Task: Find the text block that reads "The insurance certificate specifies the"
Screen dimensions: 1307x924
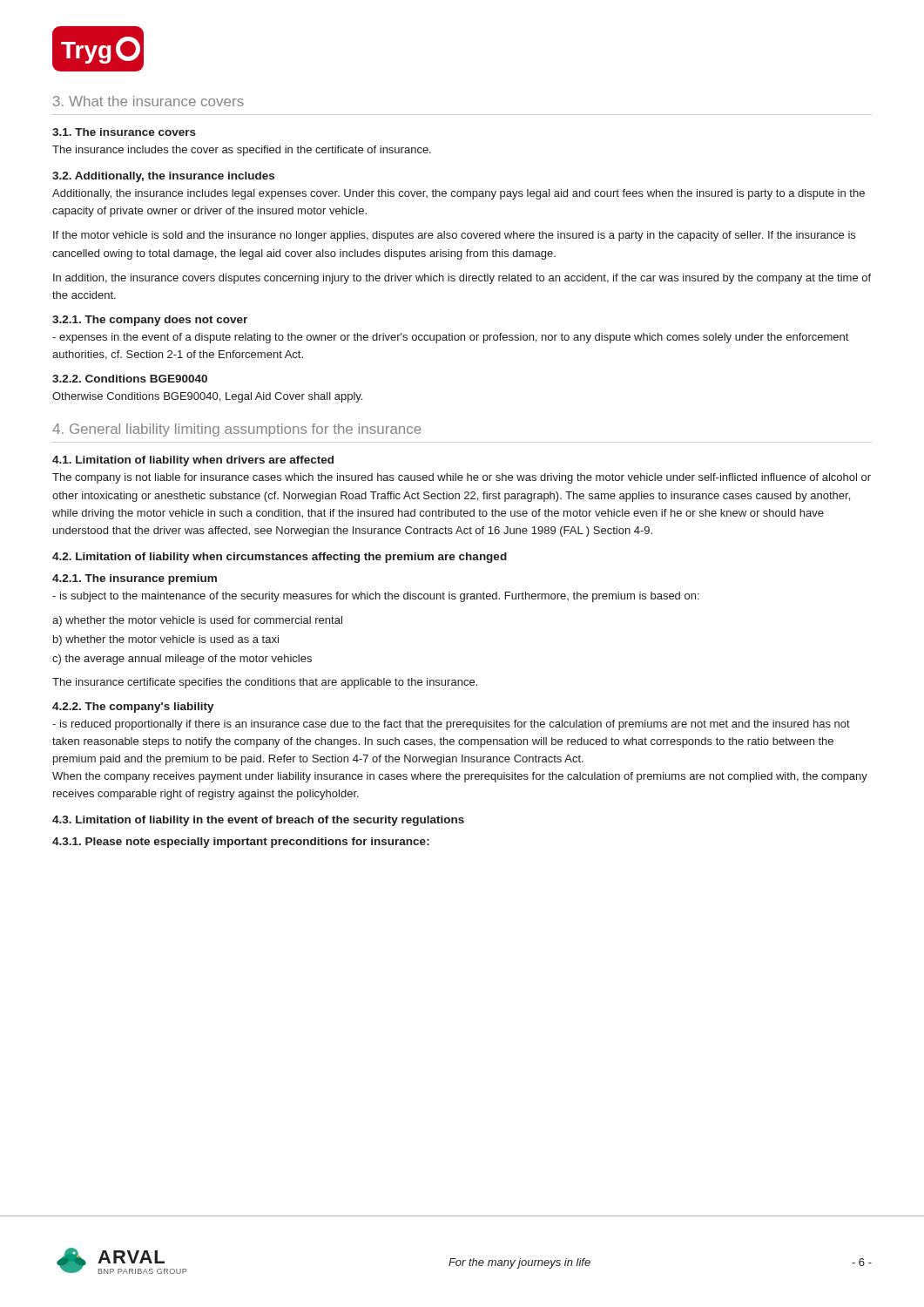Action: [265, 681]
